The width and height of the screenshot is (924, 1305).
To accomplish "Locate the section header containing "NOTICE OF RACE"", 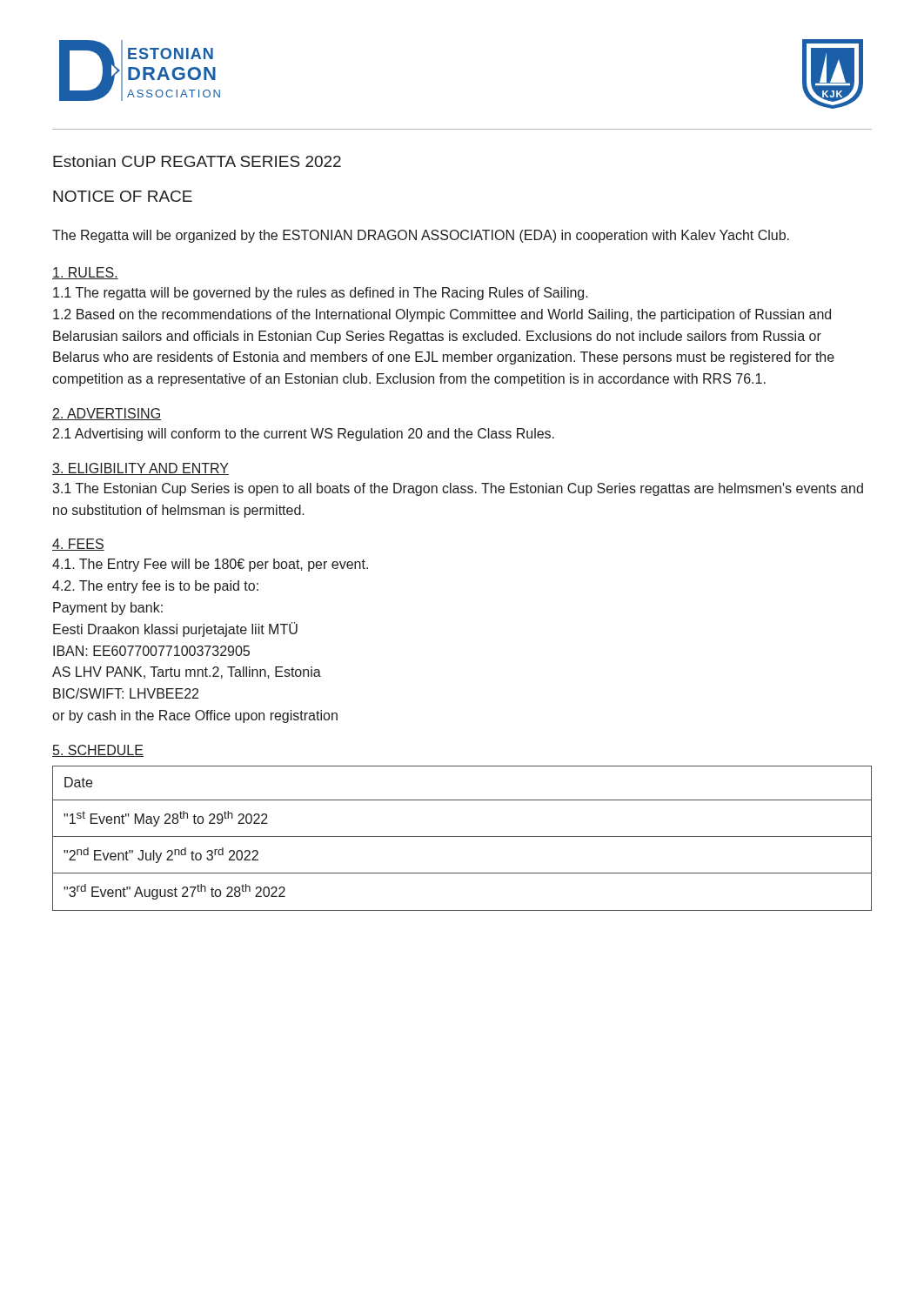I will click(x=122, y=196).
